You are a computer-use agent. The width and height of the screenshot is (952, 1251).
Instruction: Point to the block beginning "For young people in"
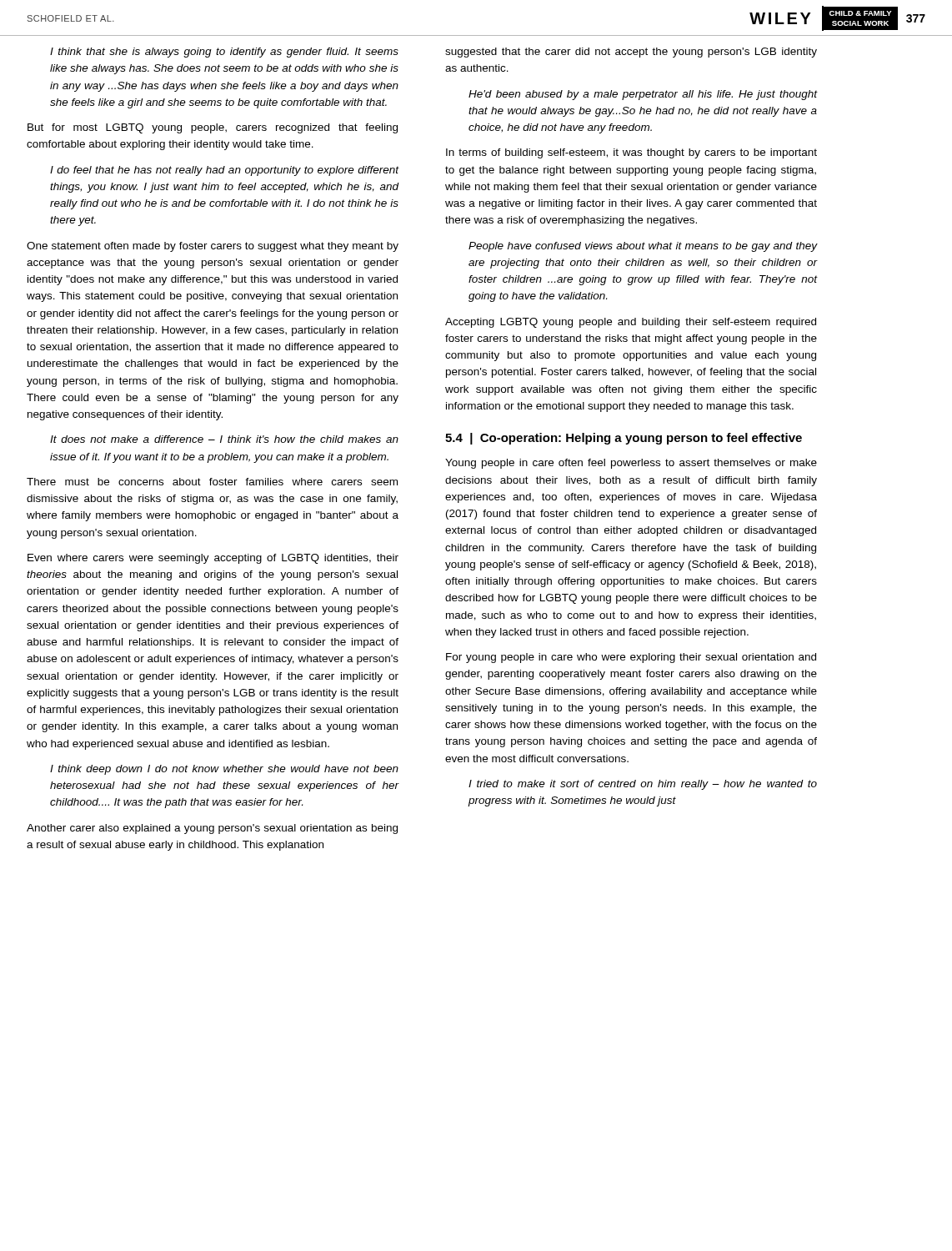click(631, 708)
